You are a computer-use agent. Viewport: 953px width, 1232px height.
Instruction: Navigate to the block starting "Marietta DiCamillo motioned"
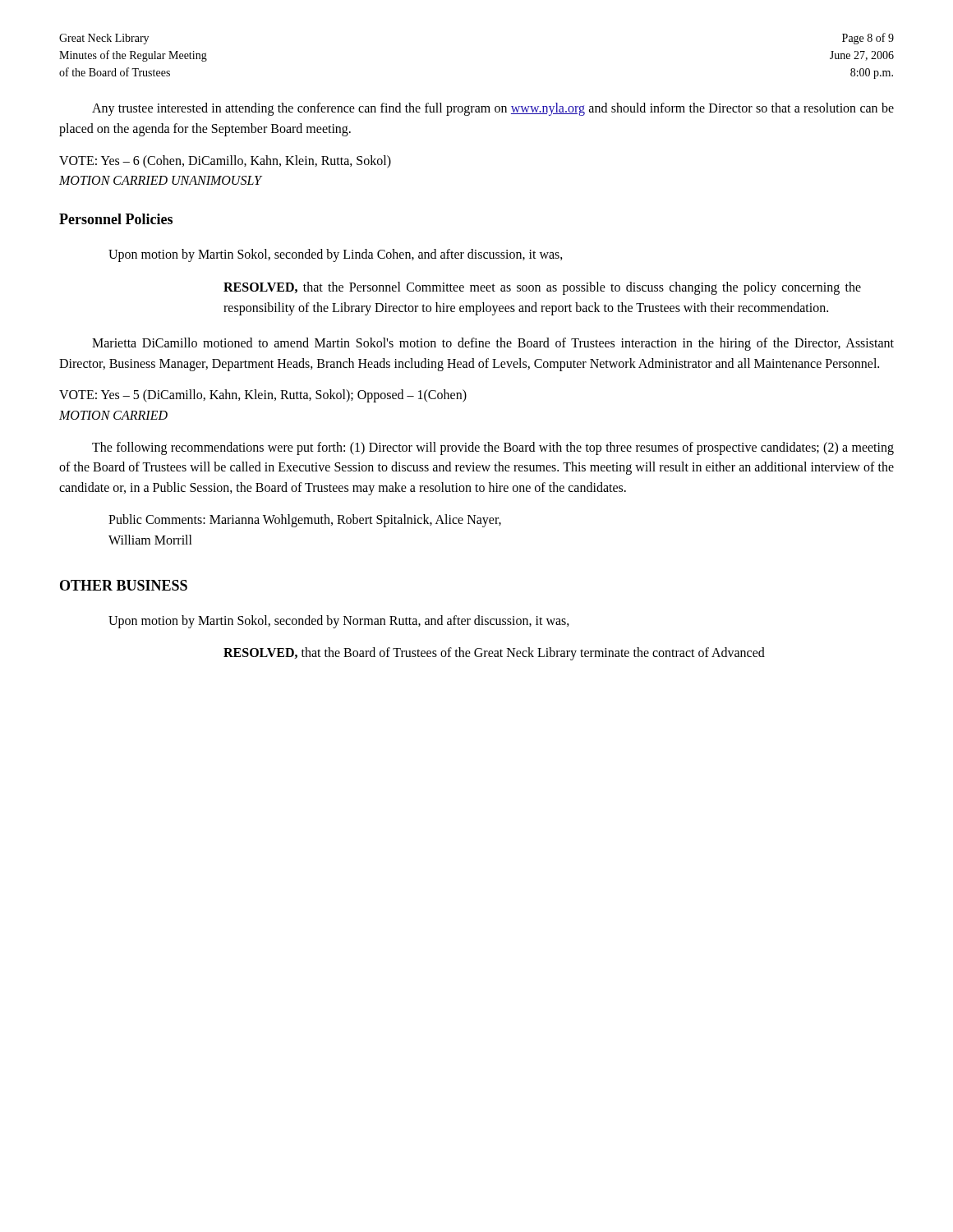(476, 353)
